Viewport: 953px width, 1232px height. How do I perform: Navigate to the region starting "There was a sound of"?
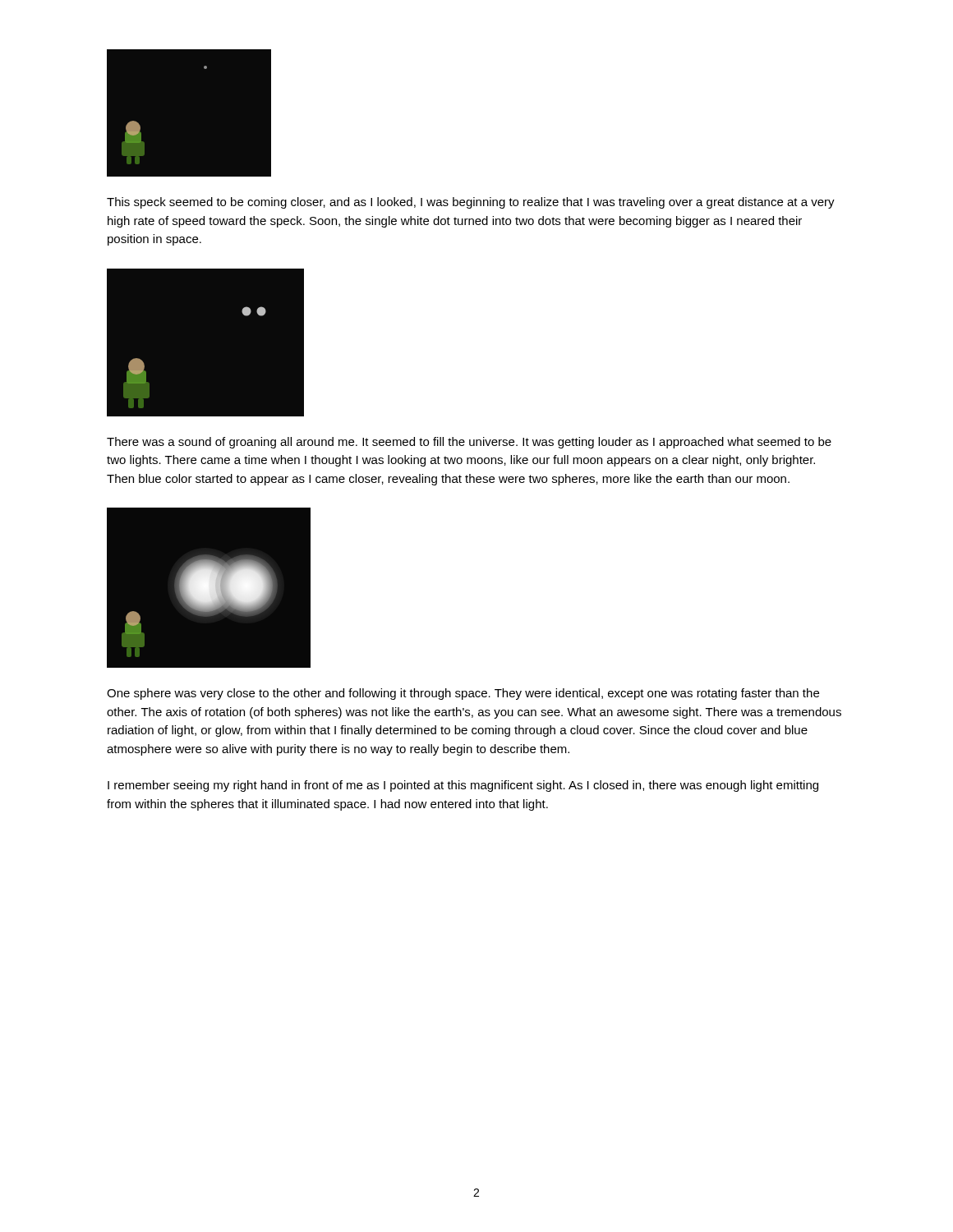point(469,460)
